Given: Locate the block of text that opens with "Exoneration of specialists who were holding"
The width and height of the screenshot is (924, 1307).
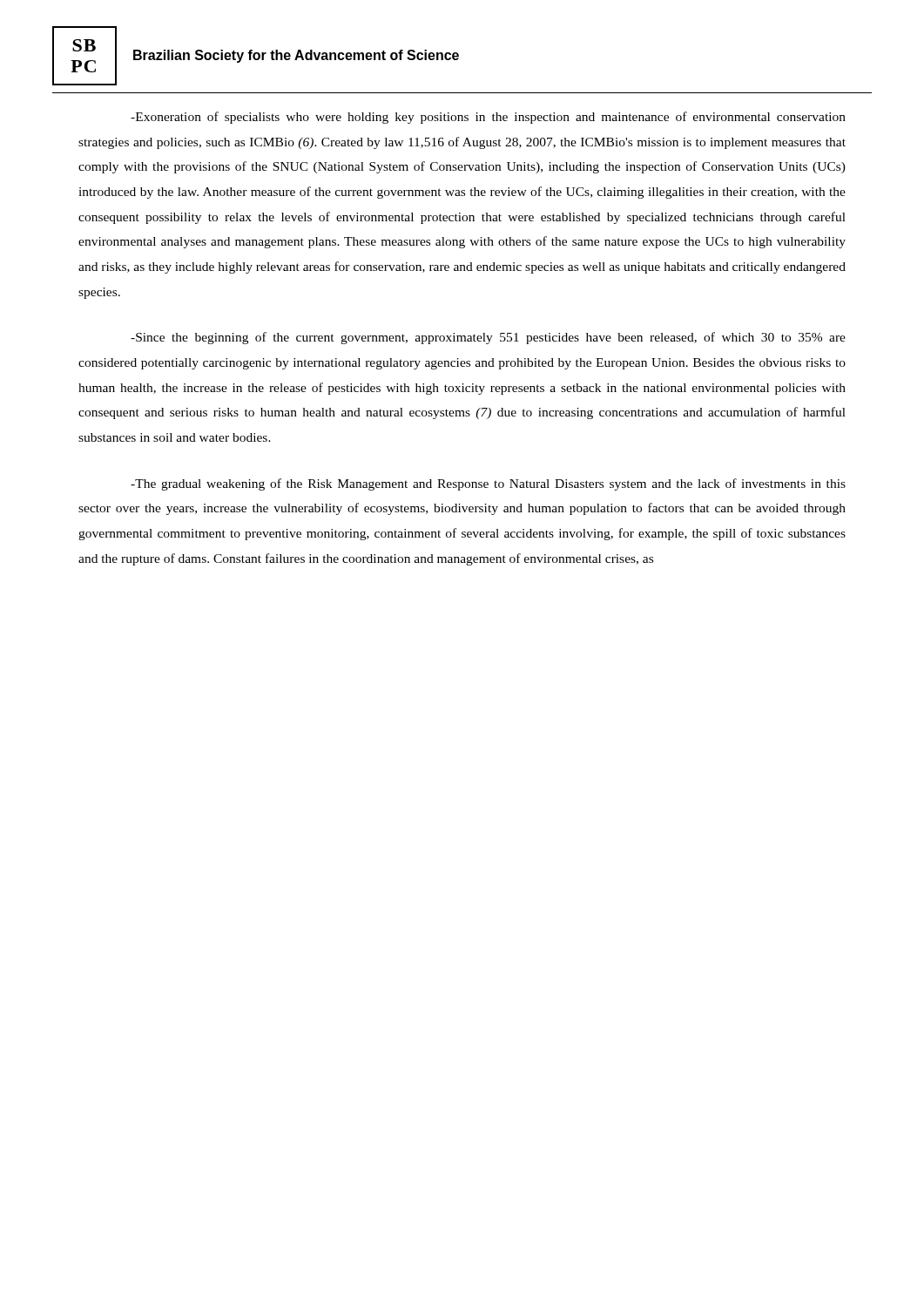Looking at the screenshot, I should 462,204.
